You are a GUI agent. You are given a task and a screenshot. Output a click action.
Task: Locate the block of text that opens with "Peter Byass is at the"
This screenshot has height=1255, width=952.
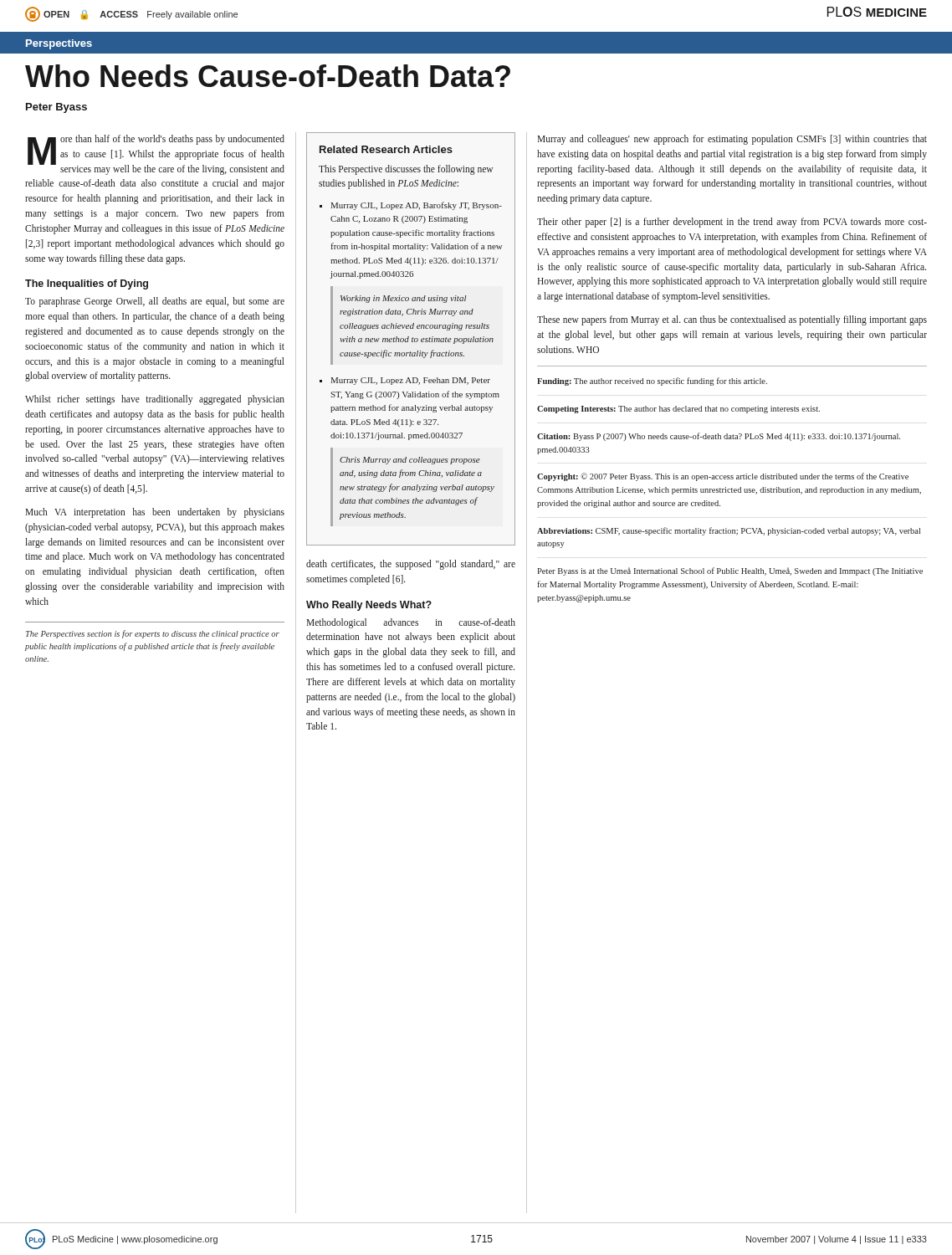coord(730,584)
